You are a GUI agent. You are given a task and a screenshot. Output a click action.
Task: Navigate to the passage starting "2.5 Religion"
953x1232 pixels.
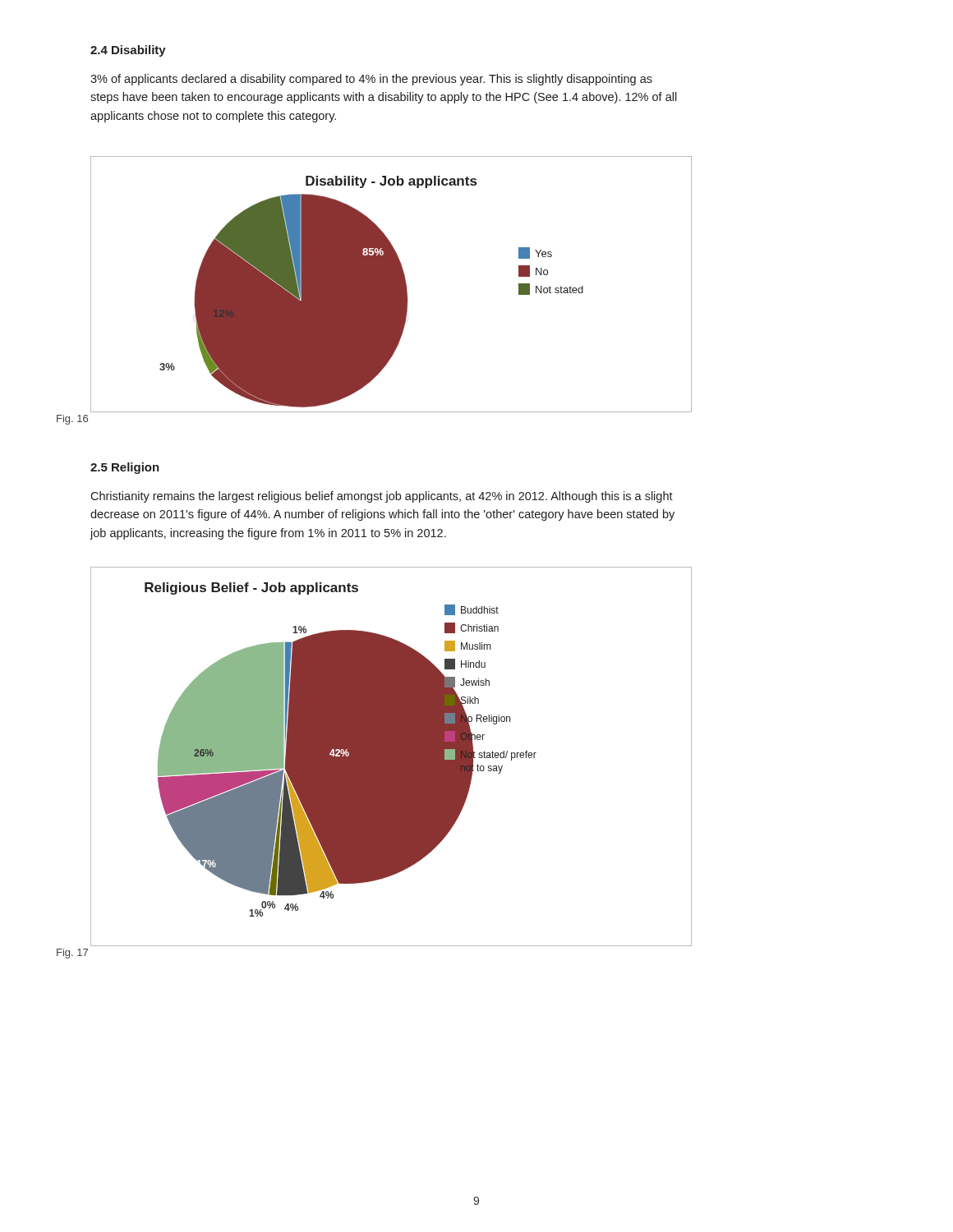tap(125, 467)
